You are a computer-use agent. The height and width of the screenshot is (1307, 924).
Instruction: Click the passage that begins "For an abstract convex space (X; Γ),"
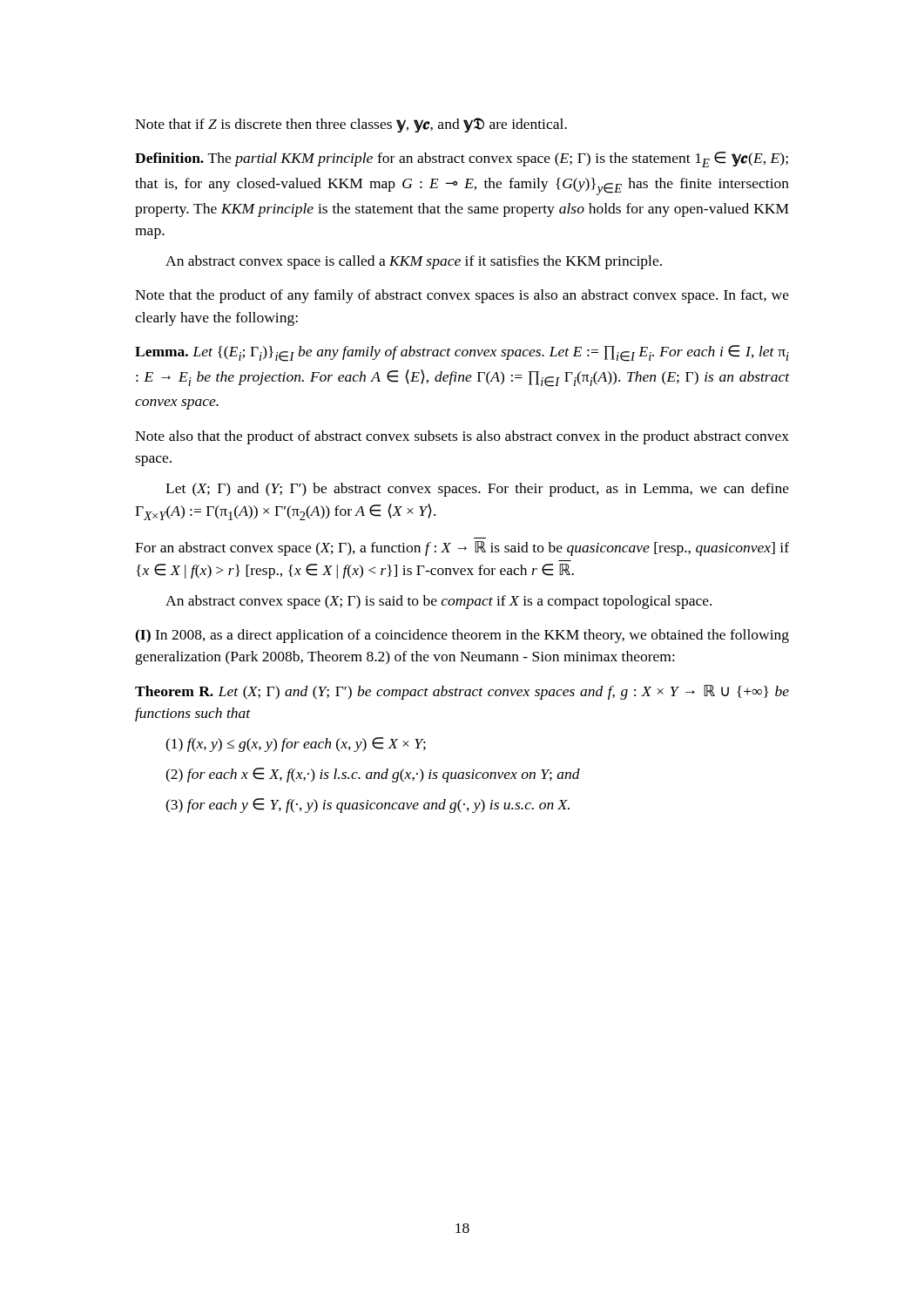tap(462, 574)
